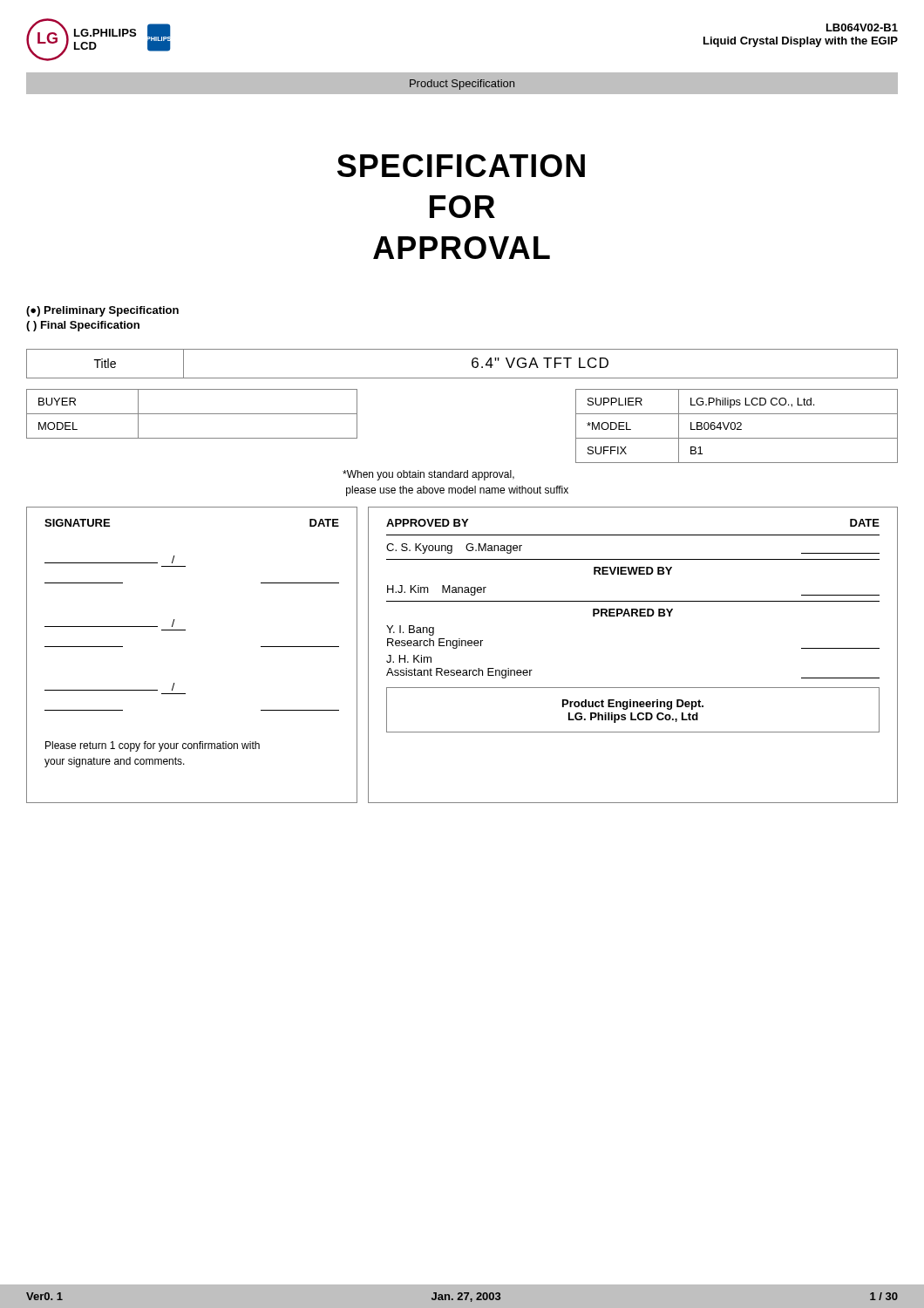Find the table that mentions "6.4" VGA TFT"

[462, 364]
